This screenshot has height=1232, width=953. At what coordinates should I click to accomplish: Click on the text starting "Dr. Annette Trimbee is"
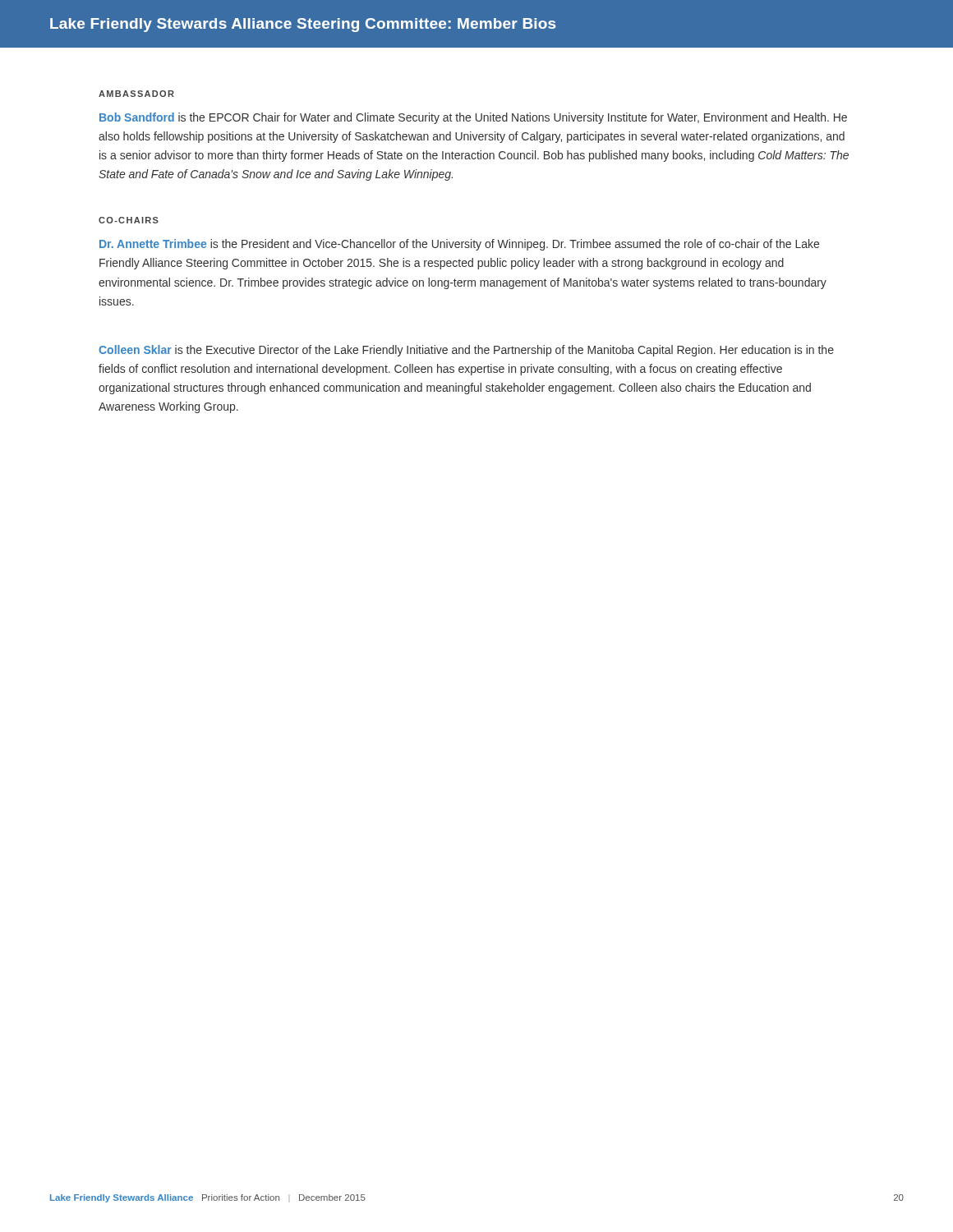476,273
